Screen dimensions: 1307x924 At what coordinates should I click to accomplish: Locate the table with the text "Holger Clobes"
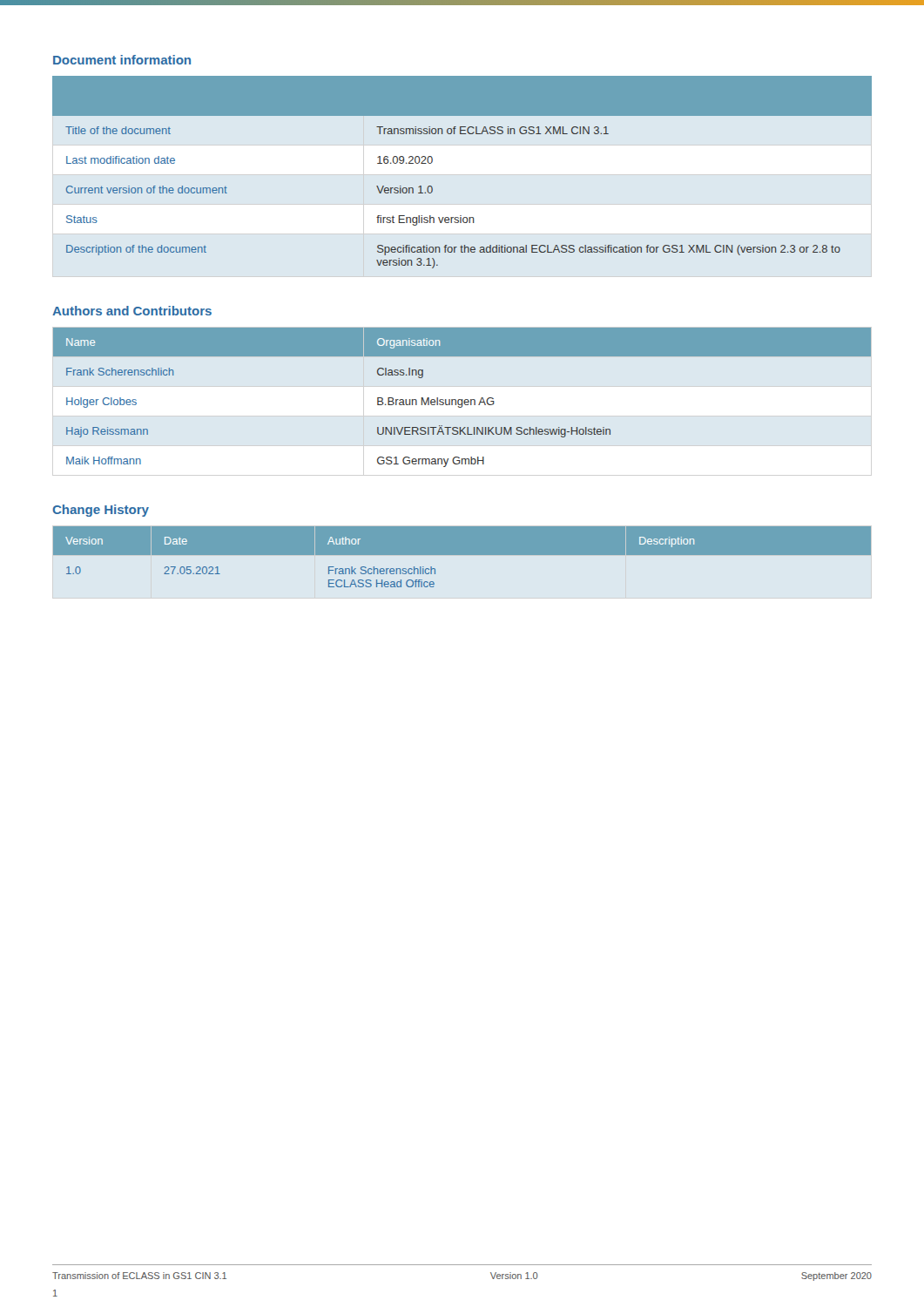tap(462, 401)
